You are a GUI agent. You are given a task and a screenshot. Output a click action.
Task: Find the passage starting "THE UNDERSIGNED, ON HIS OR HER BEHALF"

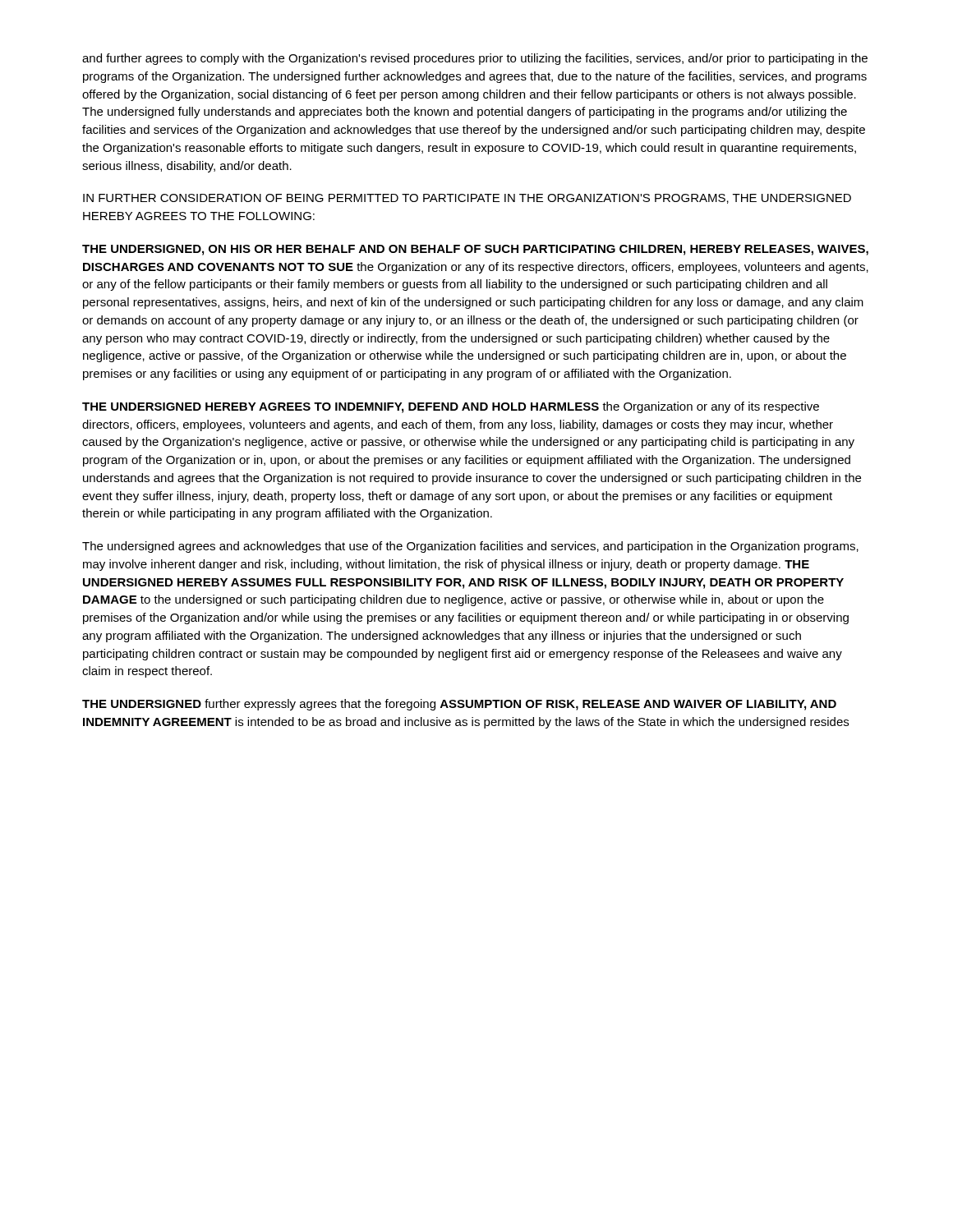(475, 311)
